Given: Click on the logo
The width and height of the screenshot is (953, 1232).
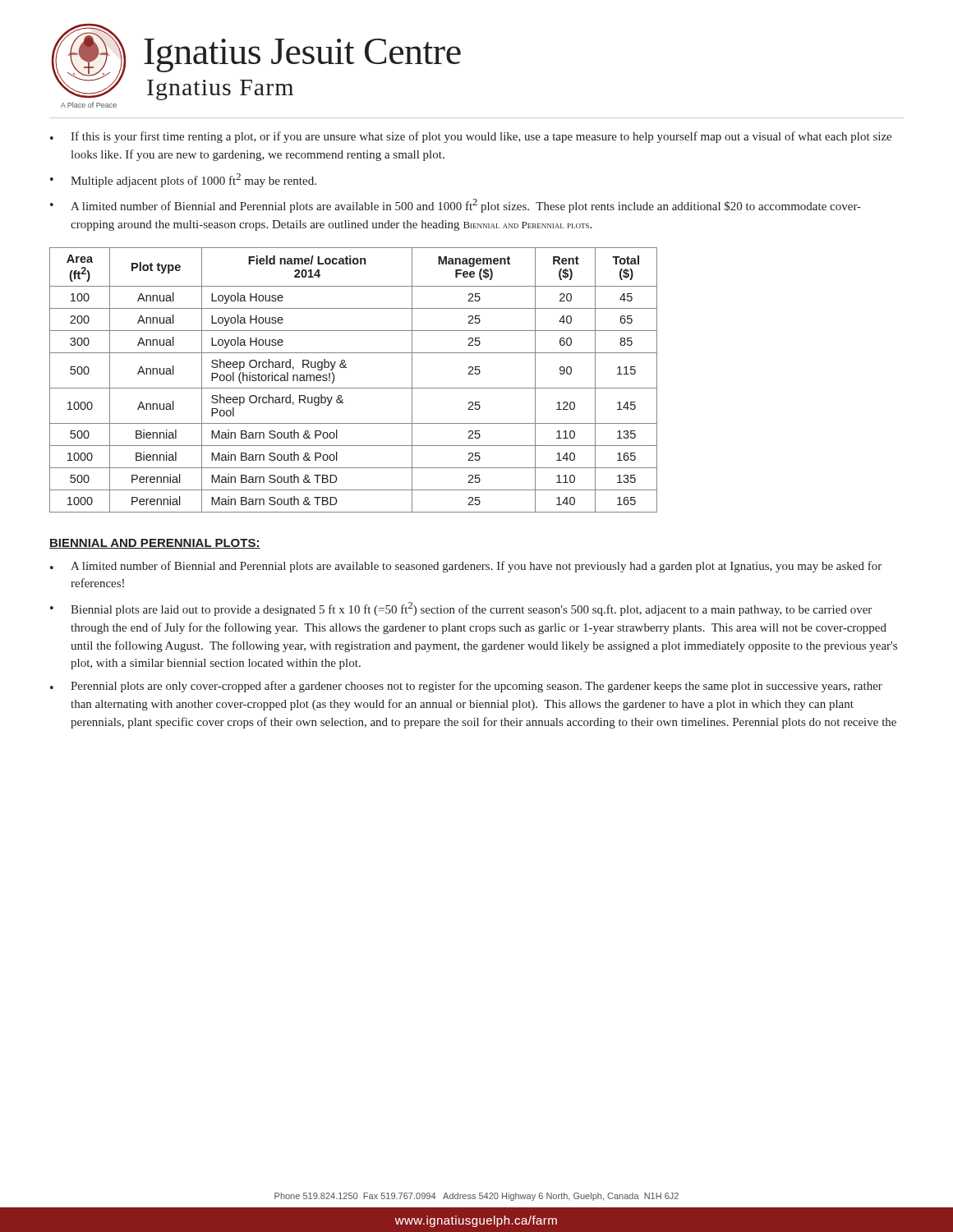Looking at the screenshot, I should pos(89,66).
